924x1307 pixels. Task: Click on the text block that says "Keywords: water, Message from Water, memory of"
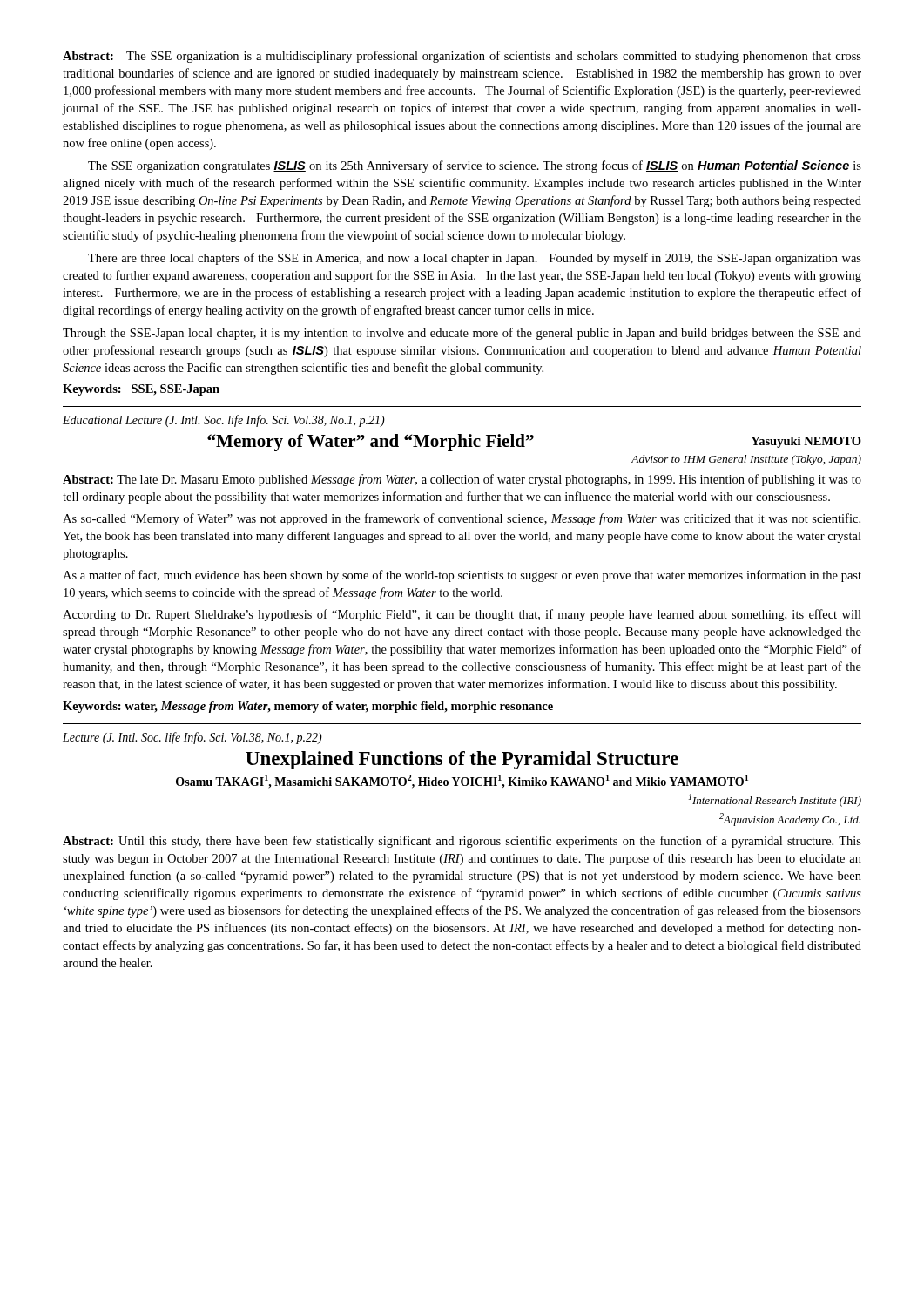pos(462,706)
